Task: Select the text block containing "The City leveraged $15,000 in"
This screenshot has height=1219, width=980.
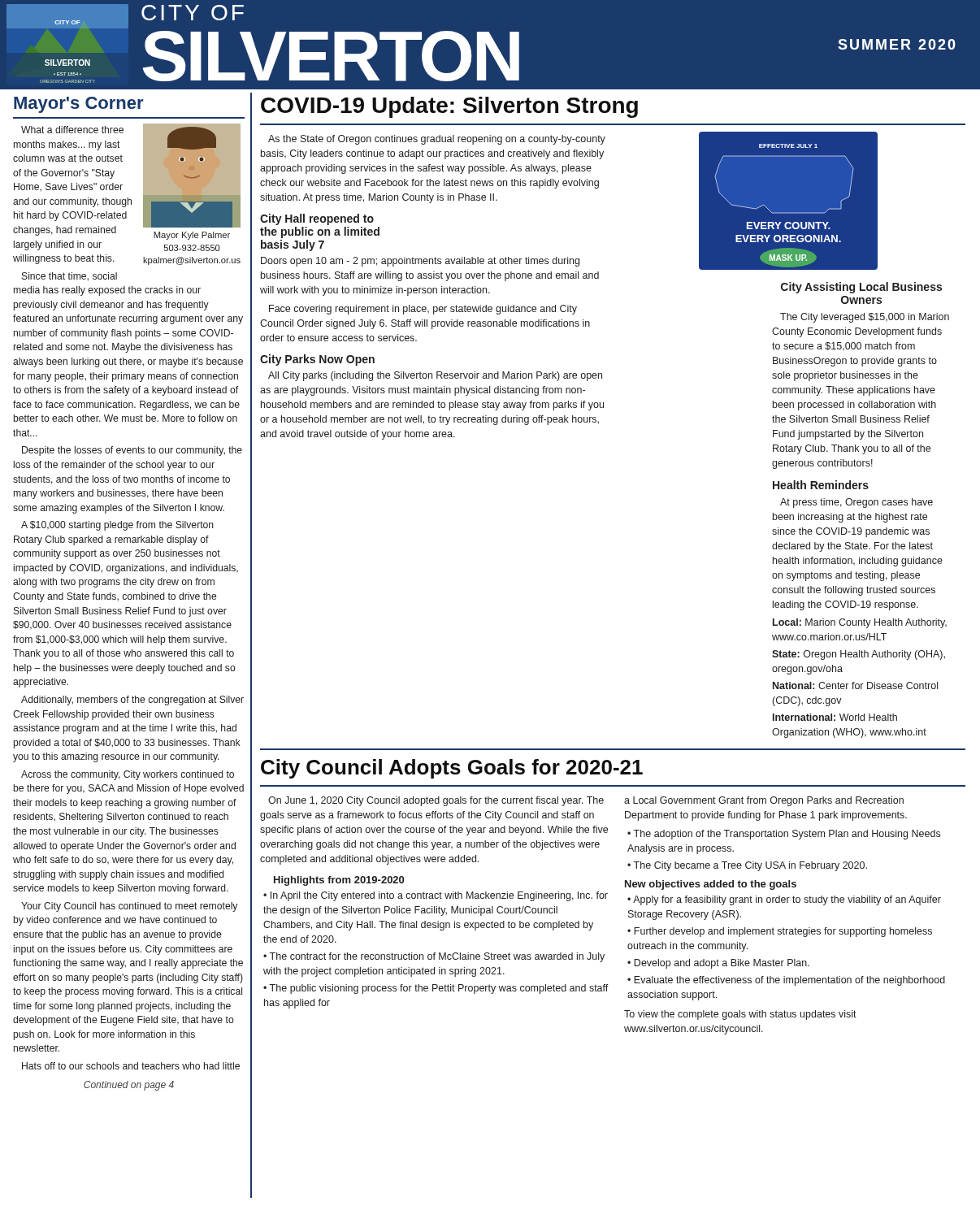Action: [861, 390]
